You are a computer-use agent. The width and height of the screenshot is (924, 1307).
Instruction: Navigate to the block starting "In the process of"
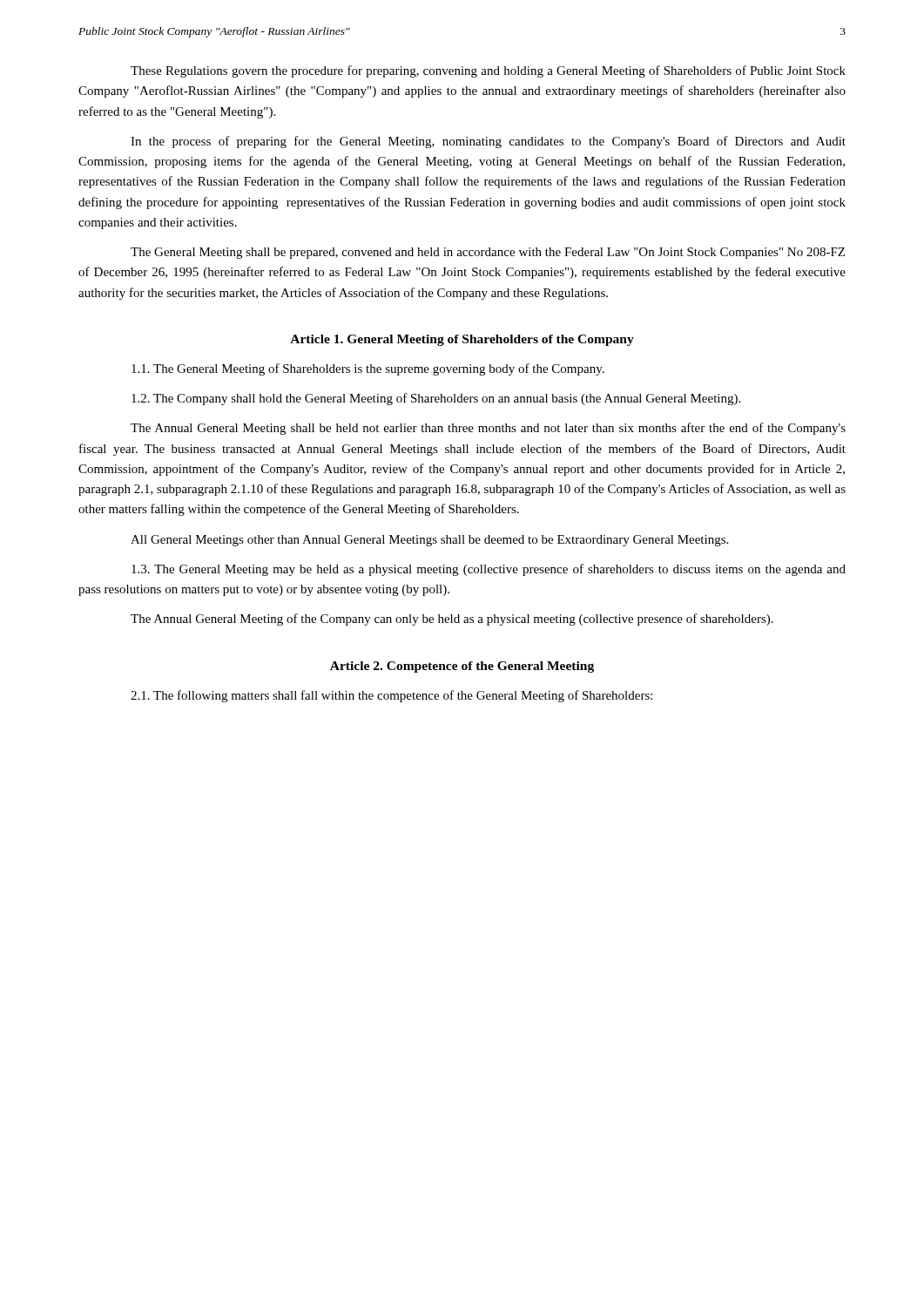point(462,181)
